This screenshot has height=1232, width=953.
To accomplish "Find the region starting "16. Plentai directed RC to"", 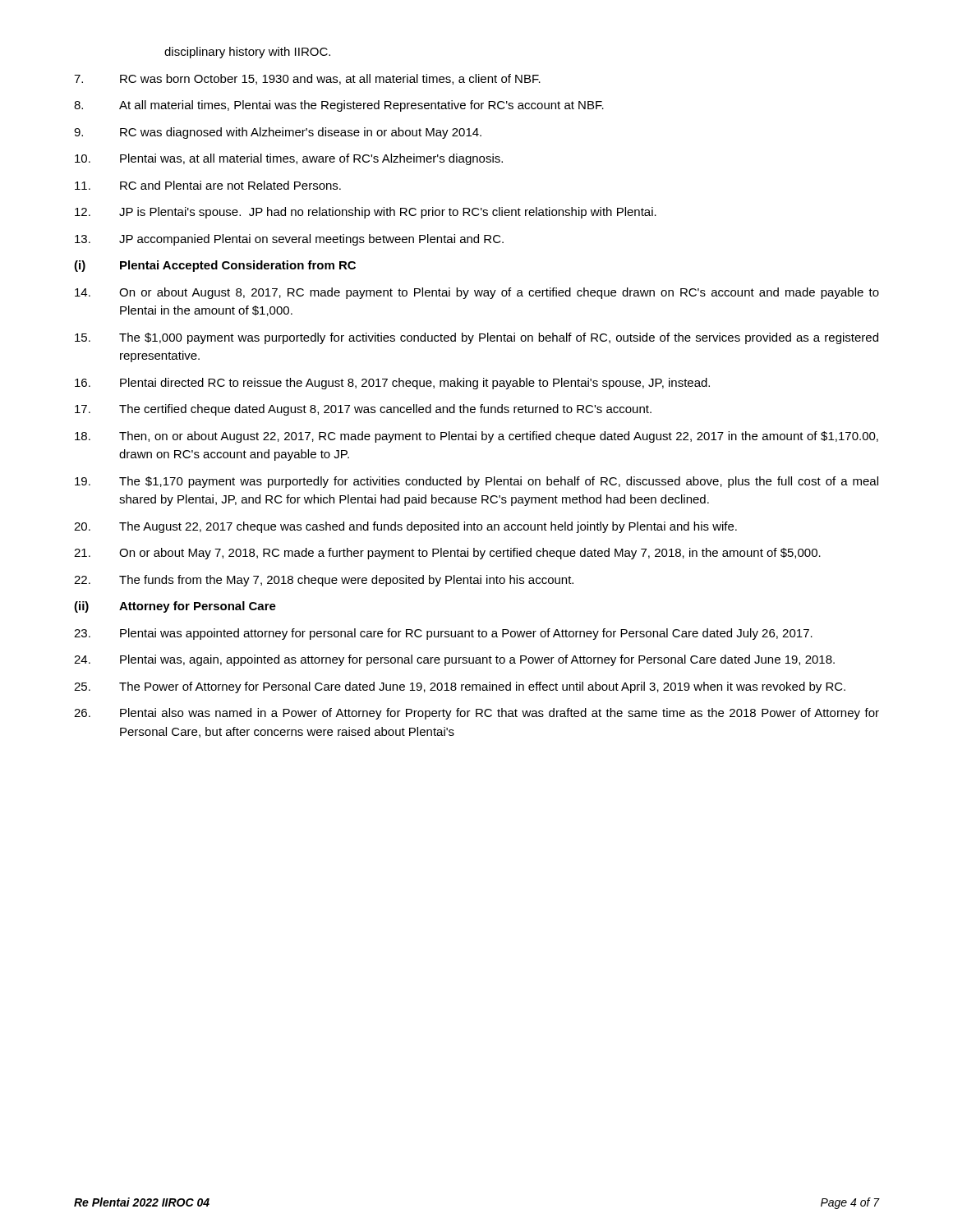I will click(476, 383).
